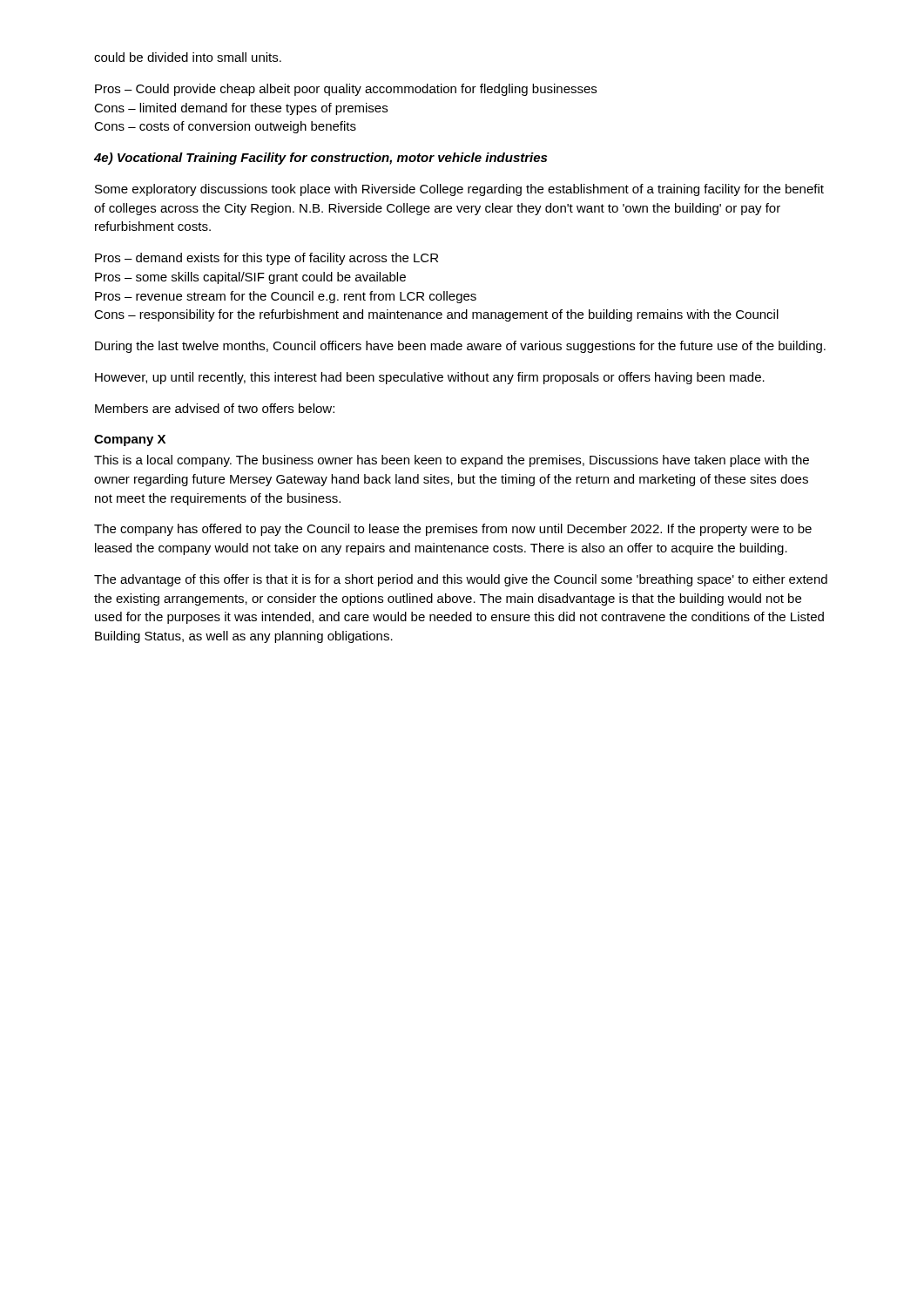Click on the element starting "Pros – demand"
This screenshot has width=924, height=1307.
pyautogui.click(x=436, y=286)
